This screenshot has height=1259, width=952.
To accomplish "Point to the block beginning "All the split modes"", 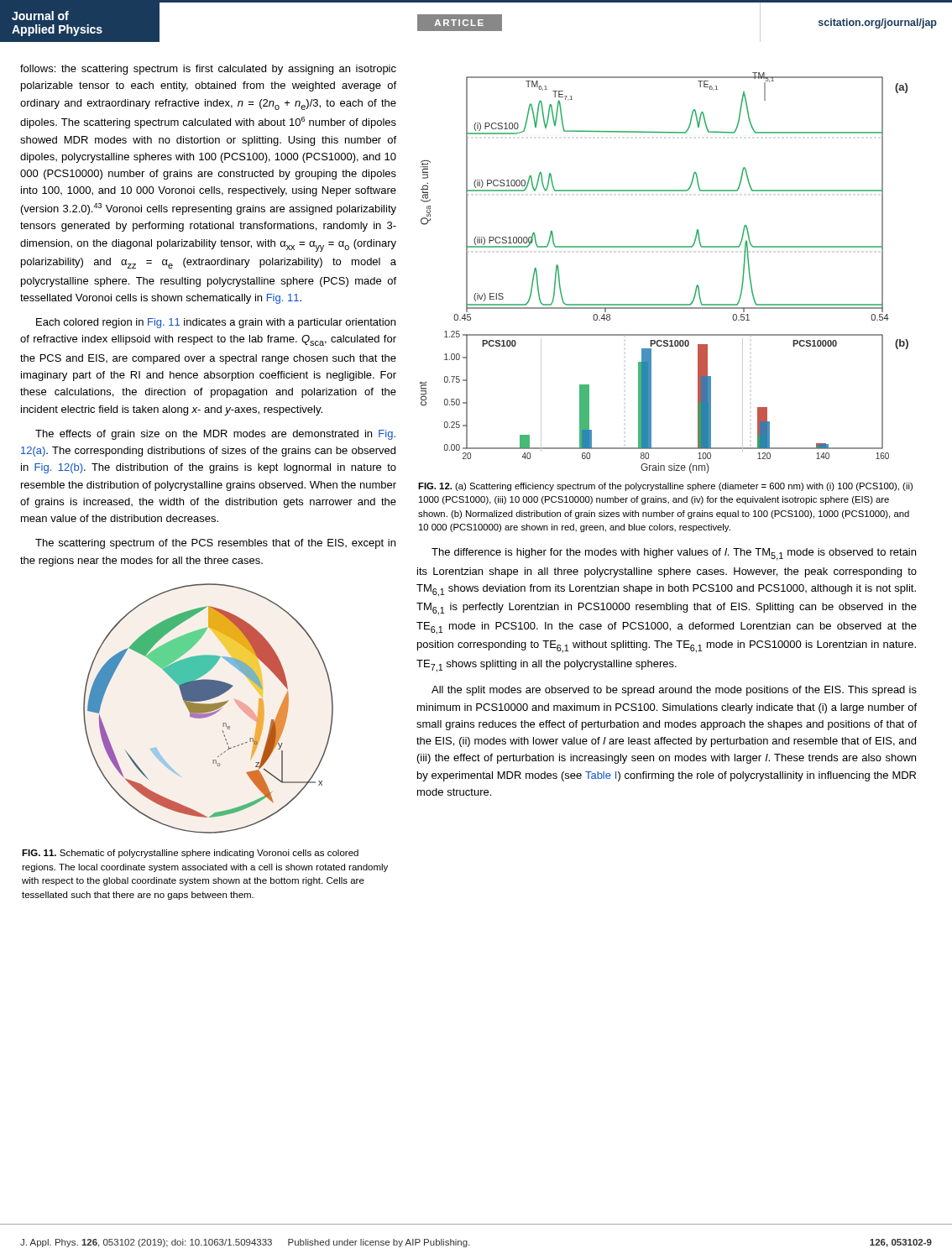I will pyautogui.click(x=667, y=741).
